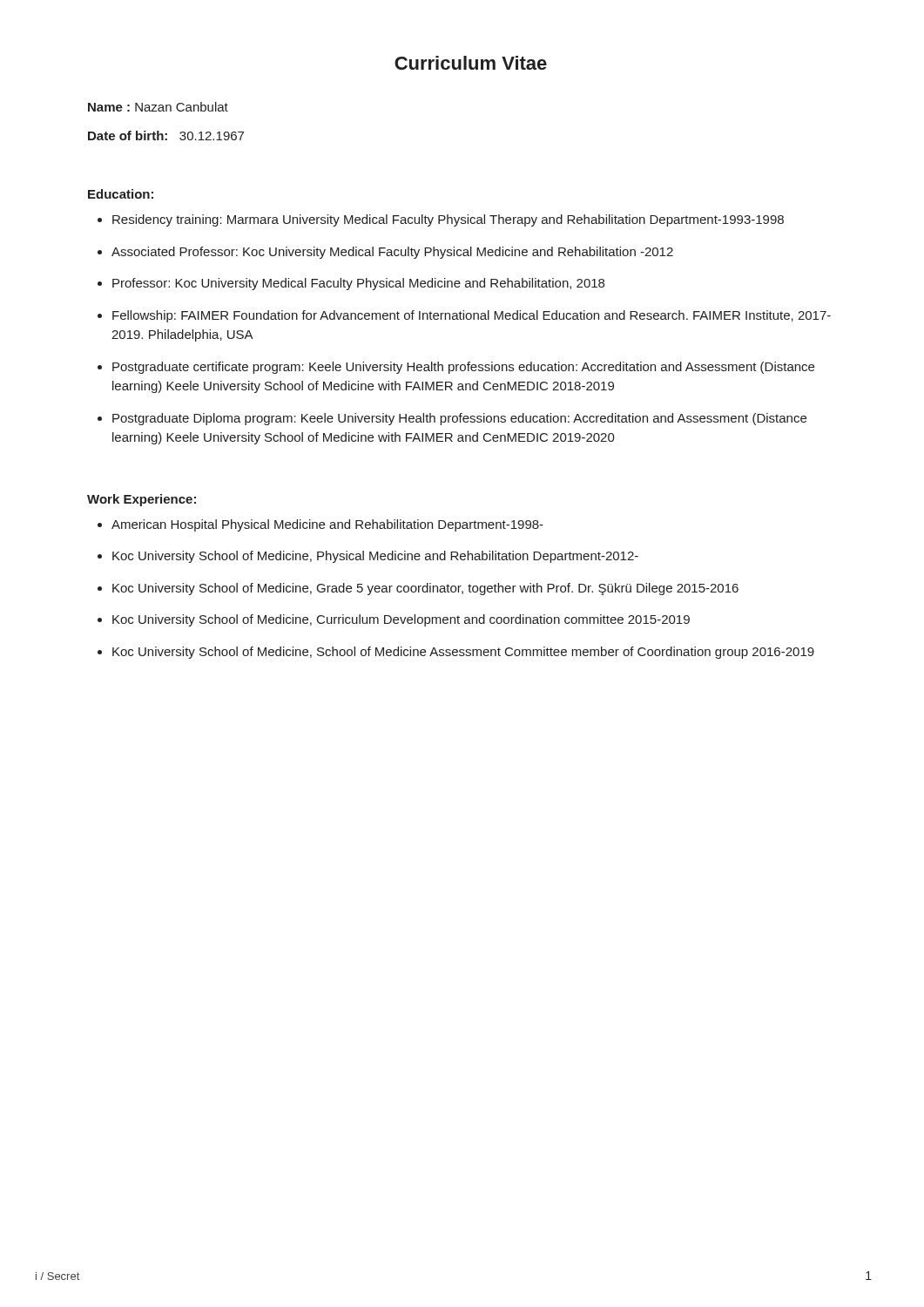Navigate to the region starting "Professor: Koc University Medical Faculty Physical Medicine and"
Screen dimensions: 1307x924
tap(358, 283)
